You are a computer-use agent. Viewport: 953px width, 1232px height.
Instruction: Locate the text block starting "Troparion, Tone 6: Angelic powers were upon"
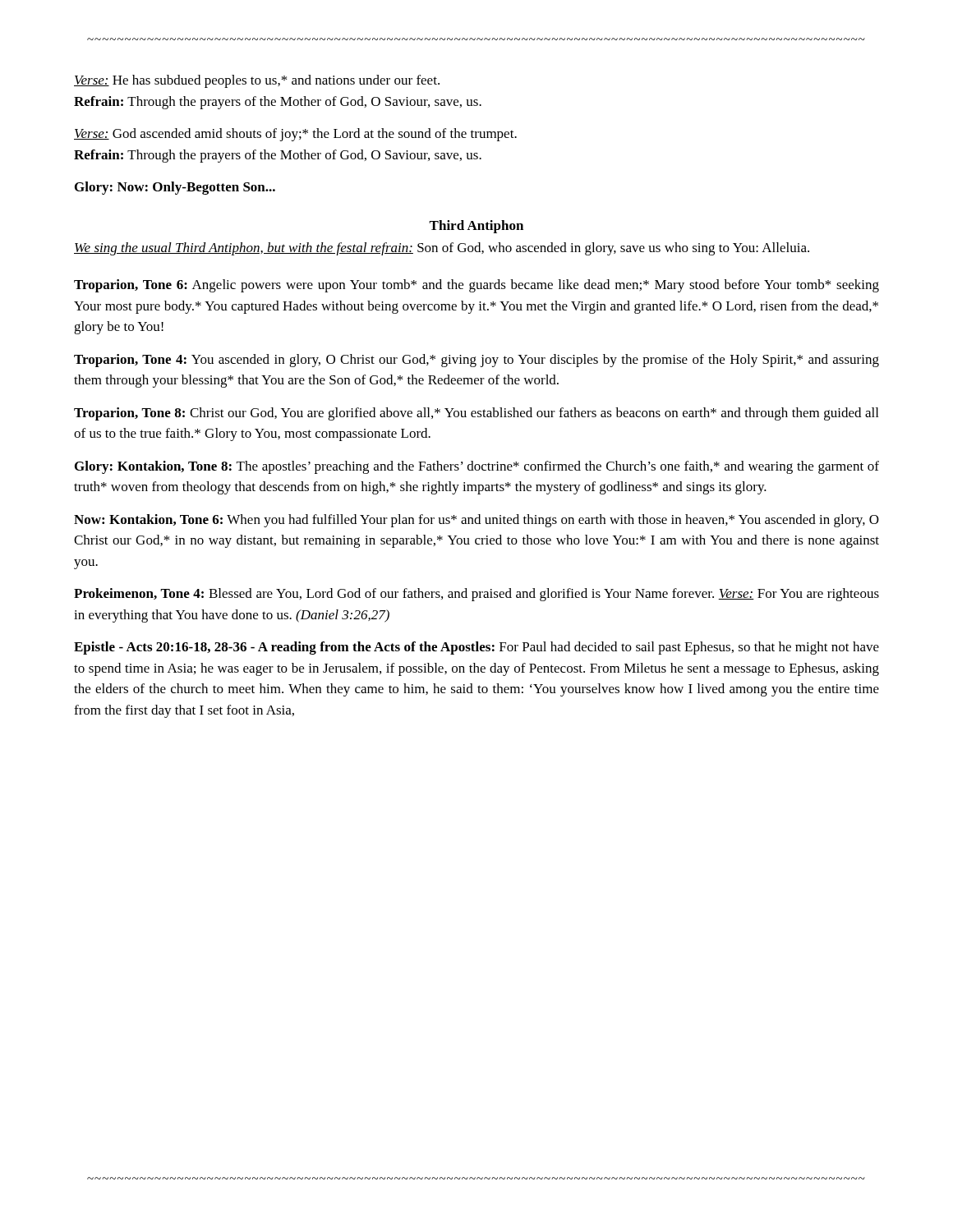click(x=476, y=306)
